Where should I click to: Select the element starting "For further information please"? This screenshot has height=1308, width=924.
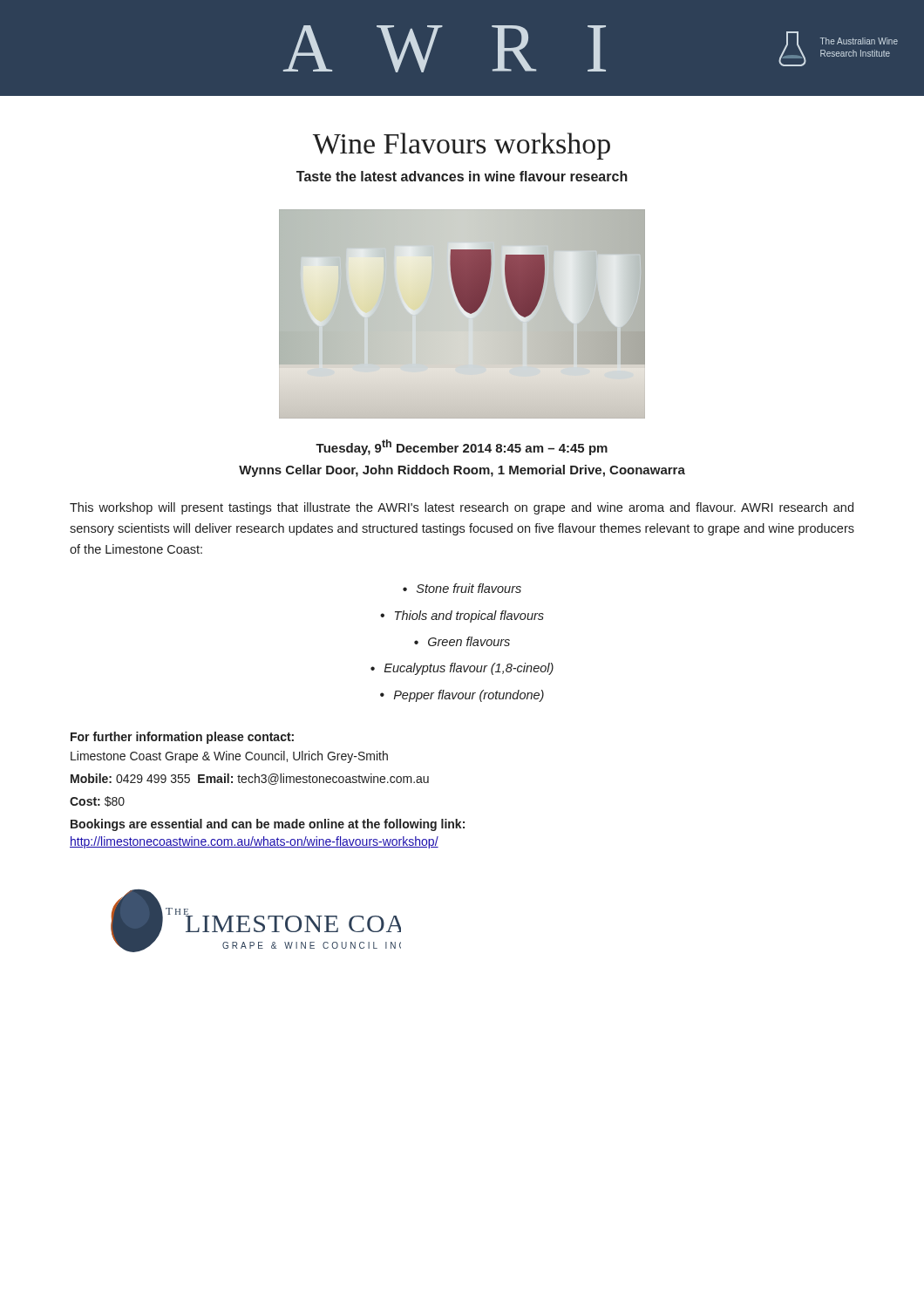182,738
